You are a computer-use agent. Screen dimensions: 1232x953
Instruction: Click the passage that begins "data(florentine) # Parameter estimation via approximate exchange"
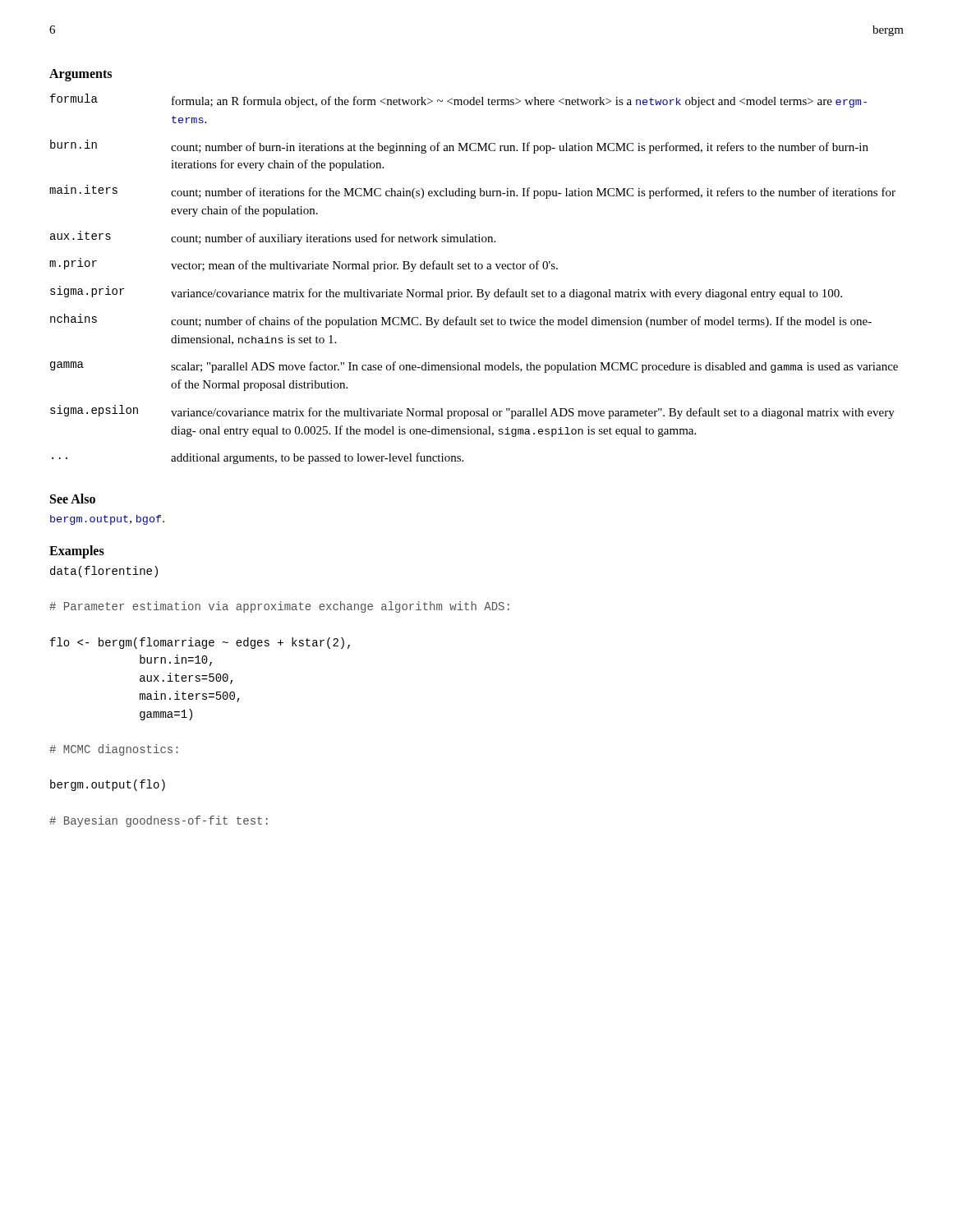point(104,572)
